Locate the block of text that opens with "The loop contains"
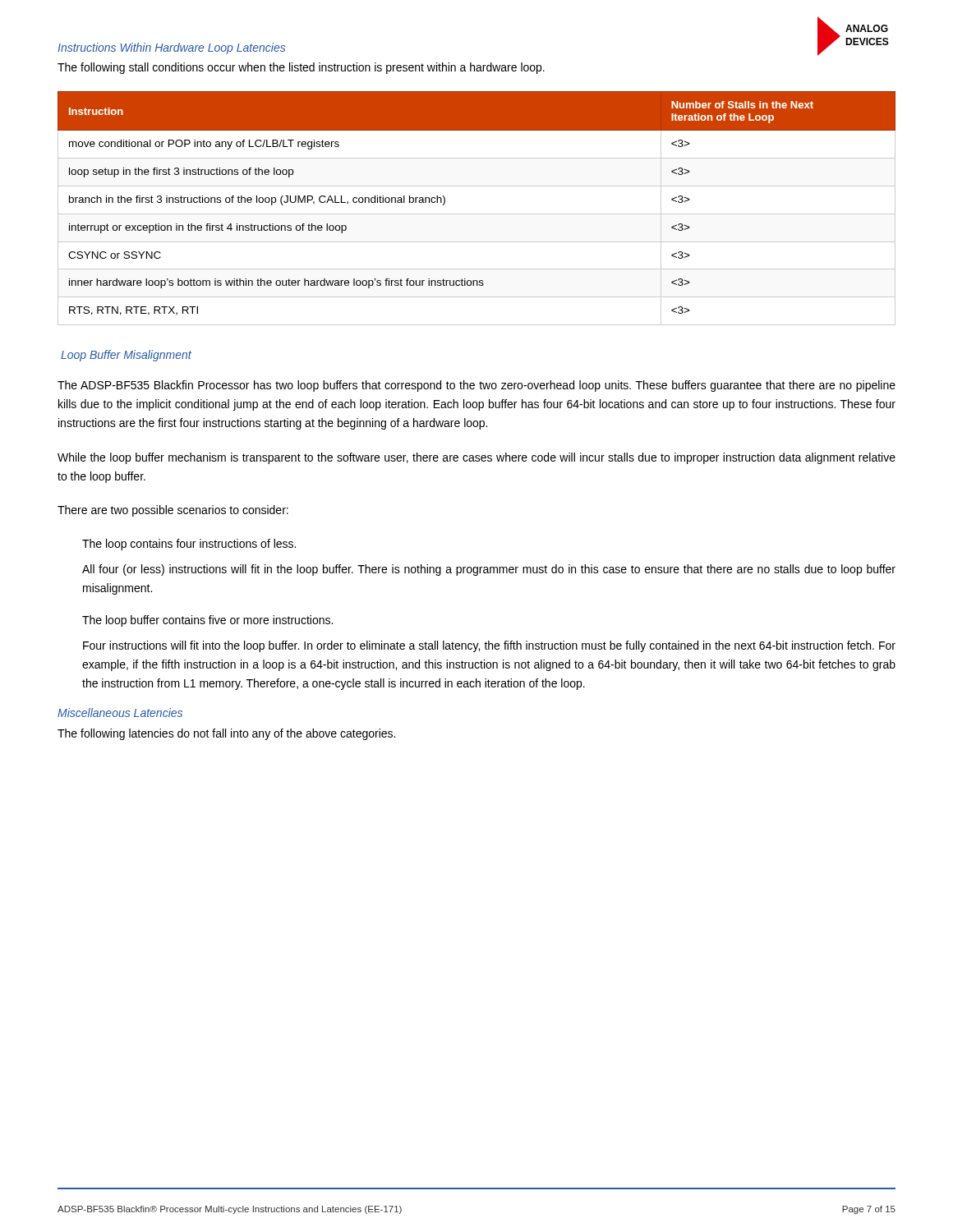 pos(190,544)
